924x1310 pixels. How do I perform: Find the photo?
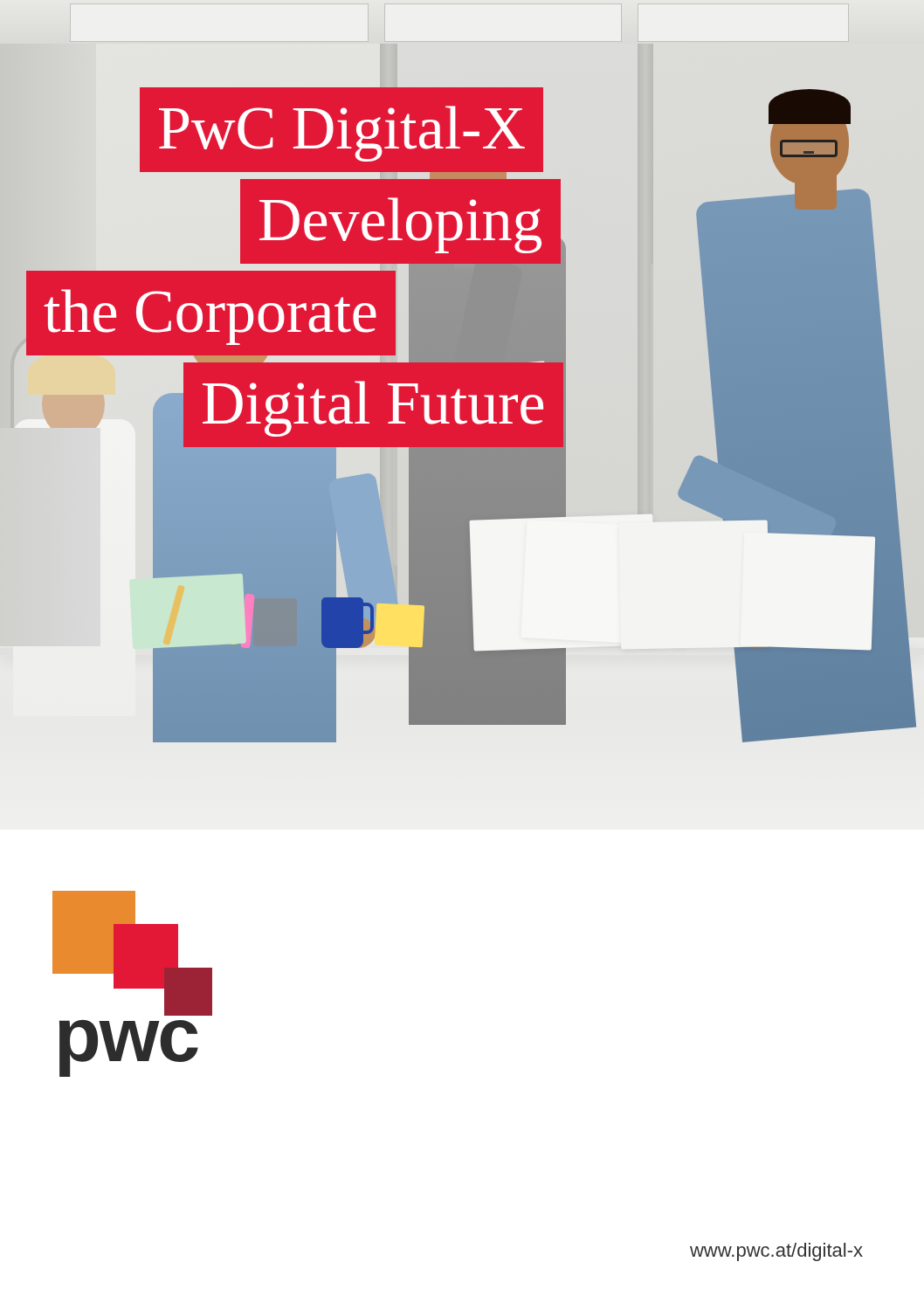(462, 415)
